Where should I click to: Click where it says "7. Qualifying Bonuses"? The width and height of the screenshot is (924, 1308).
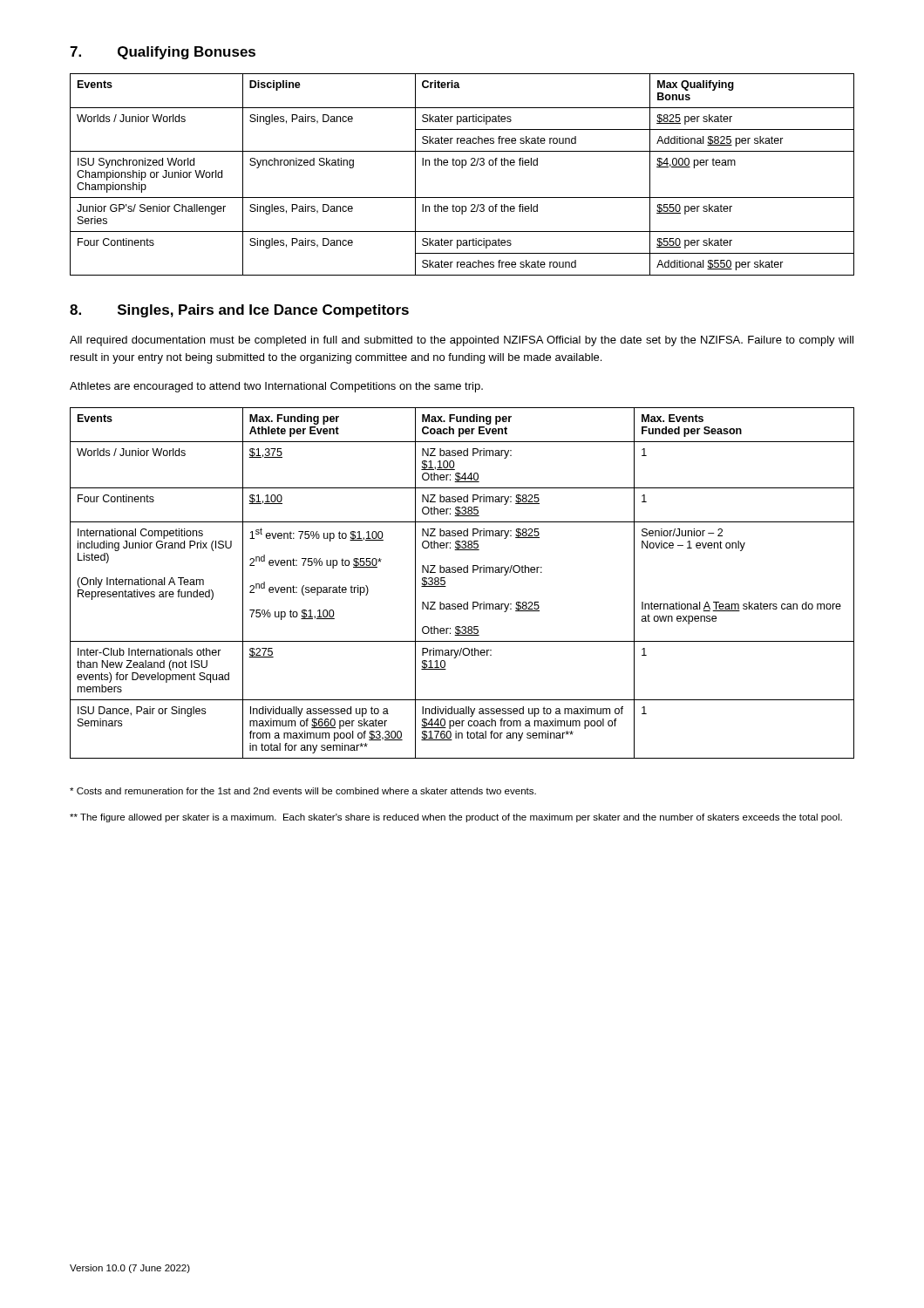pos(163,52)
